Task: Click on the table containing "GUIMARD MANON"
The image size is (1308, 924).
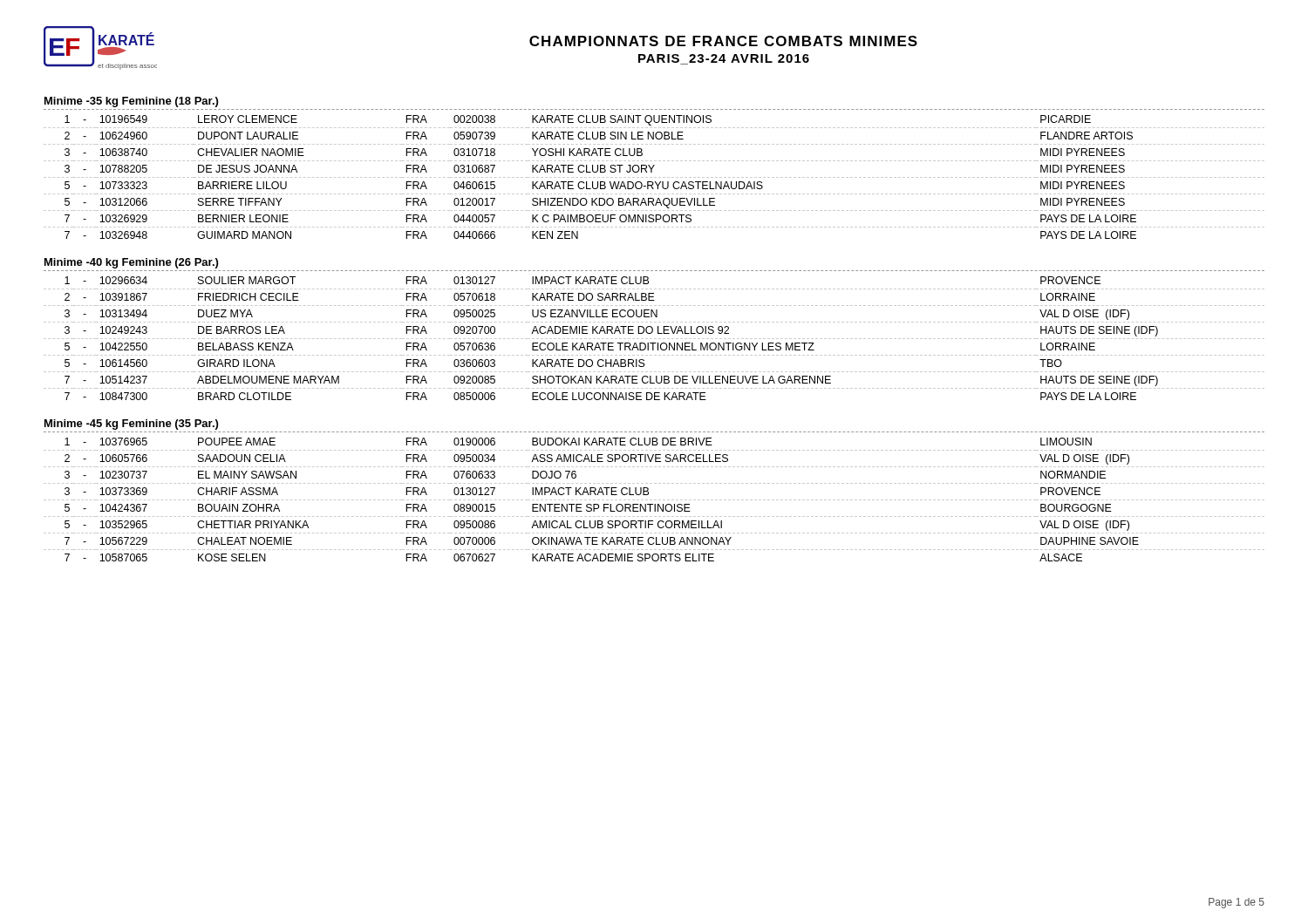Action: tap(654, 177)
